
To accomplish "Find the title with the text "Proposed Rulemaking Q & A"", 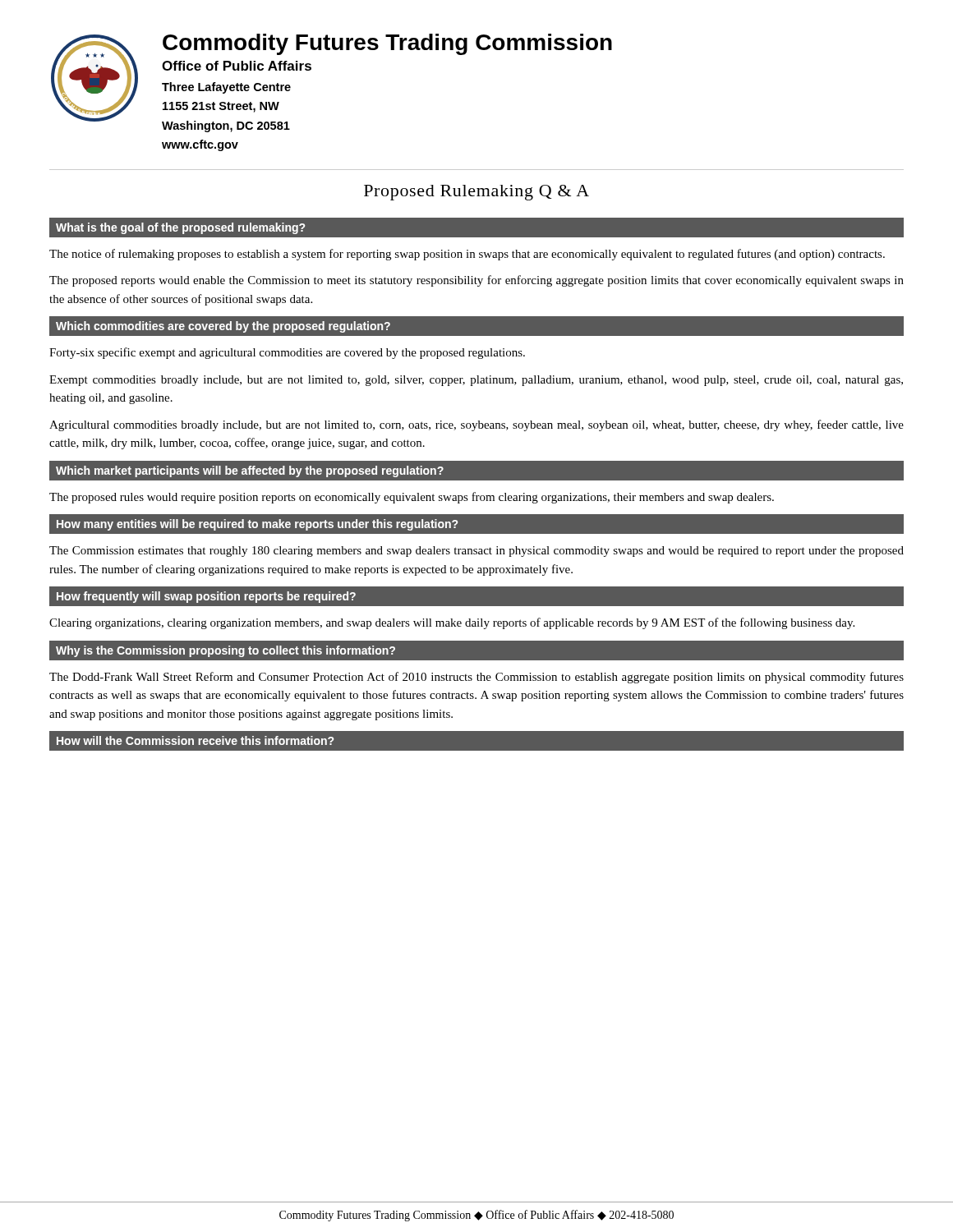I will click(476, 190).
